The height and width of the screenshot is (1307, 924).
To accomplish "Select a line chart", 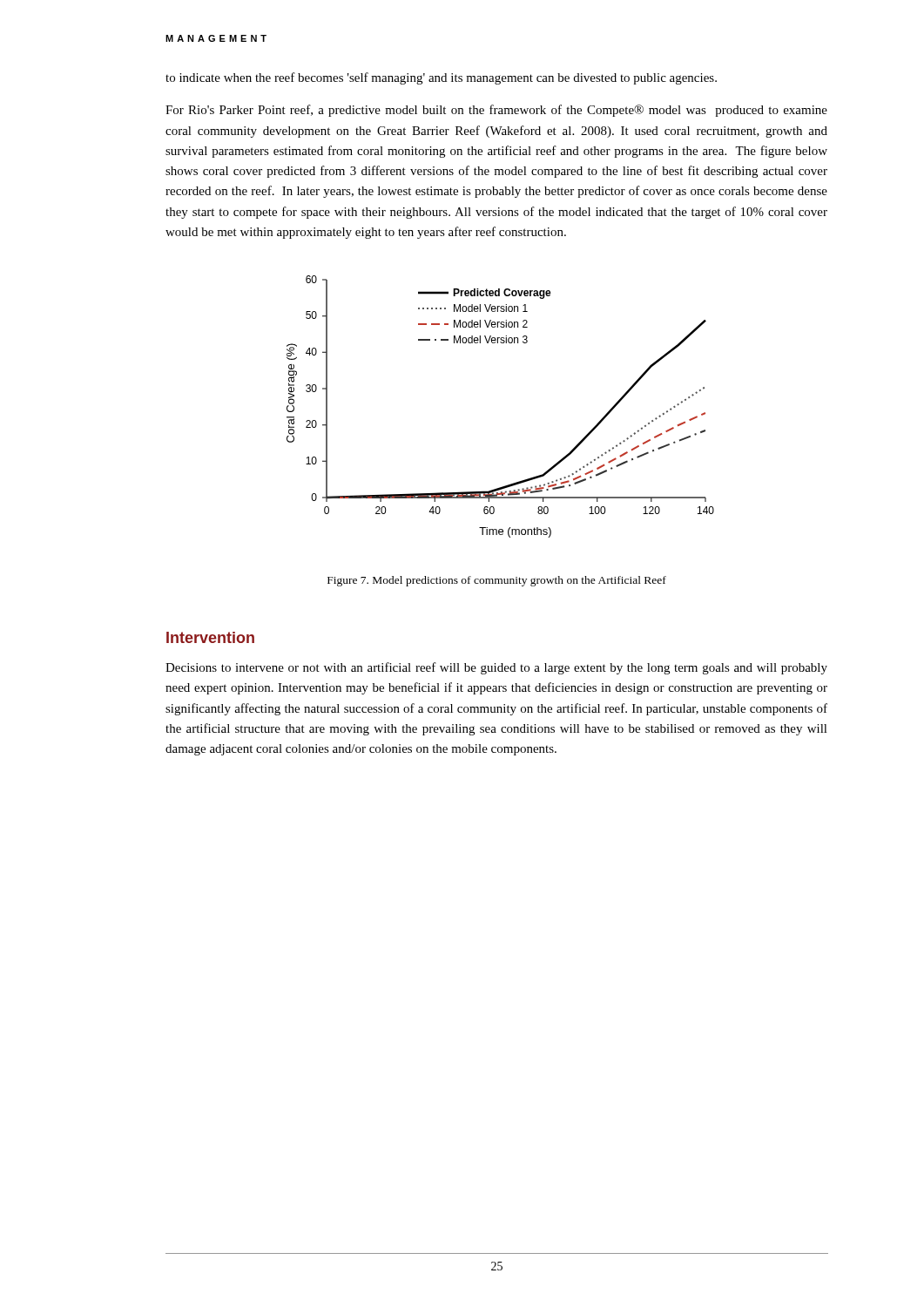I will point(496,416).
